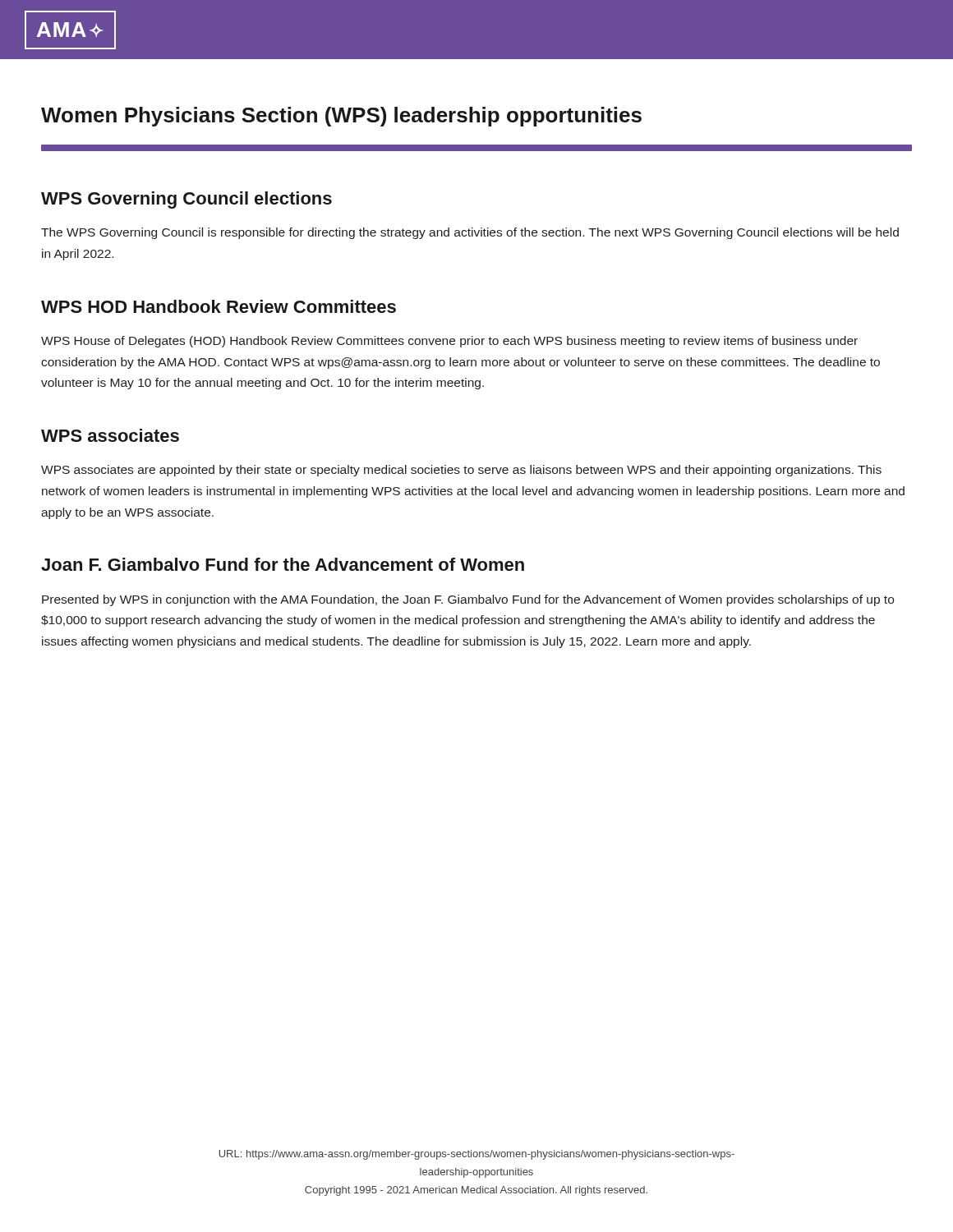Locate the text block starting "WPS Governing Council elections"
Screen dimensions: 1232x953
click(187, 198)
